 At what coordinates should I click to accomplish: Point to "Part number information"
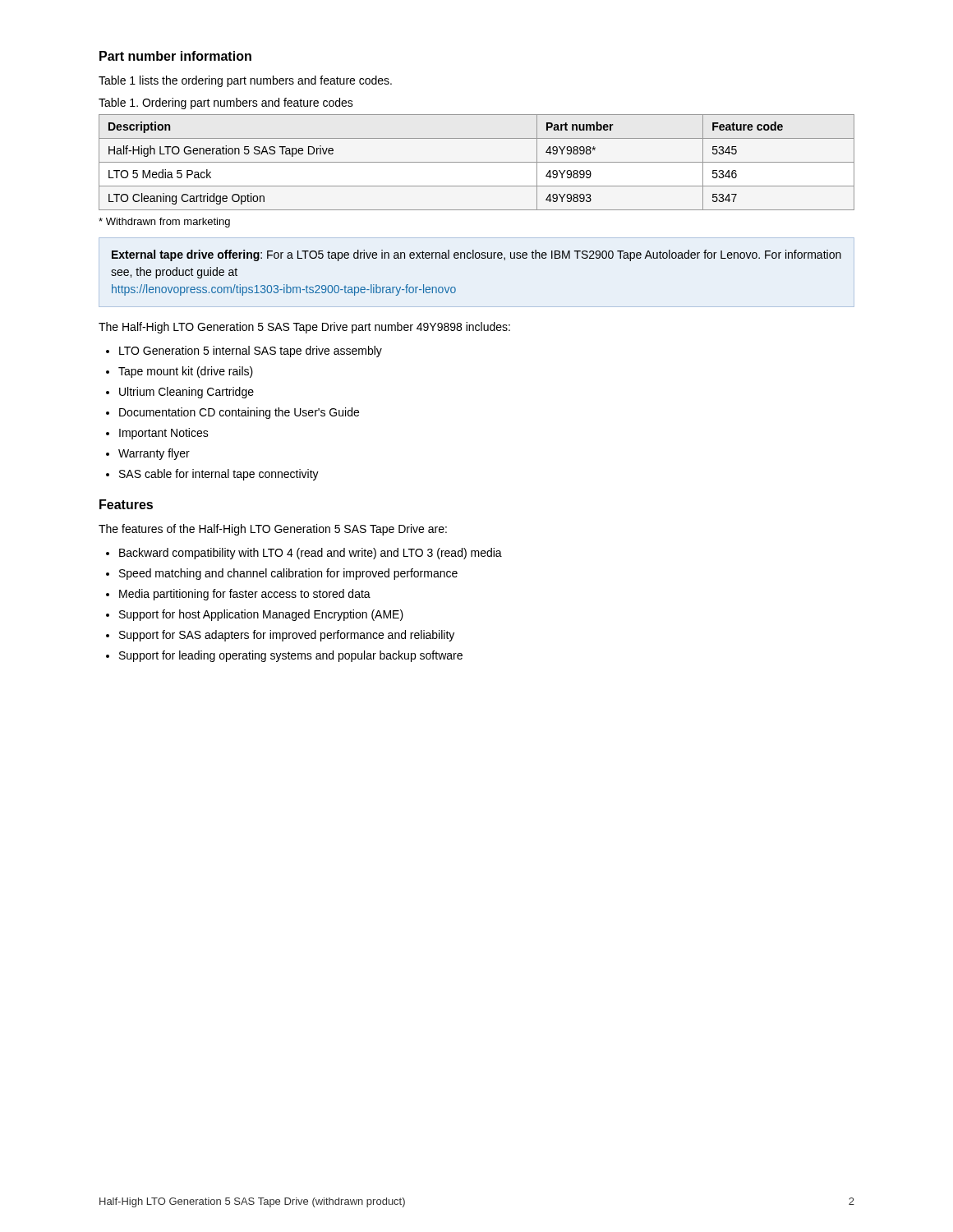click(175, 56)
